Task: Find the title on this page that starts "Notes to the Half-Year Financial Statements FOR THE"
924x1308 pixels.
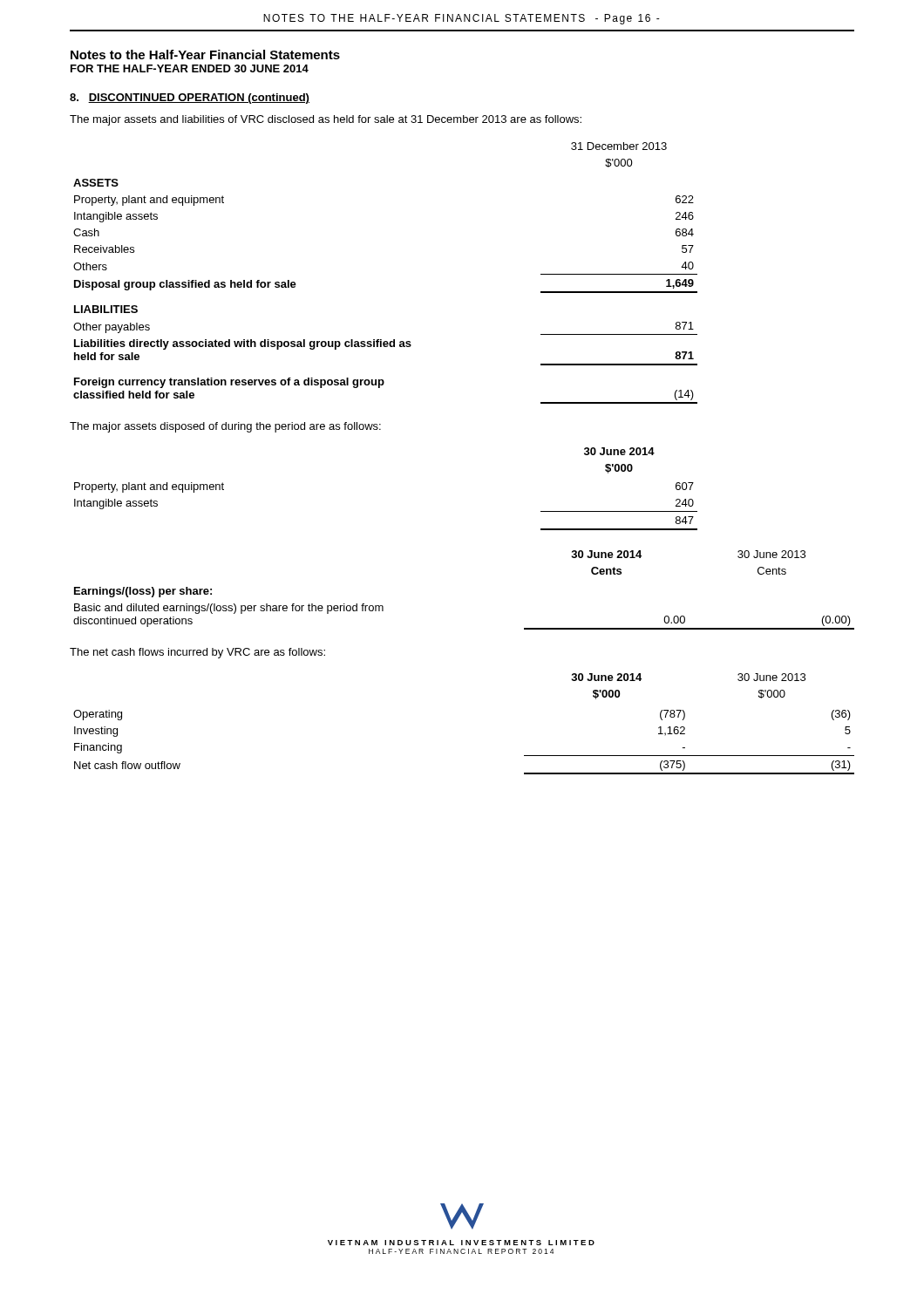Action: (205, 54)
